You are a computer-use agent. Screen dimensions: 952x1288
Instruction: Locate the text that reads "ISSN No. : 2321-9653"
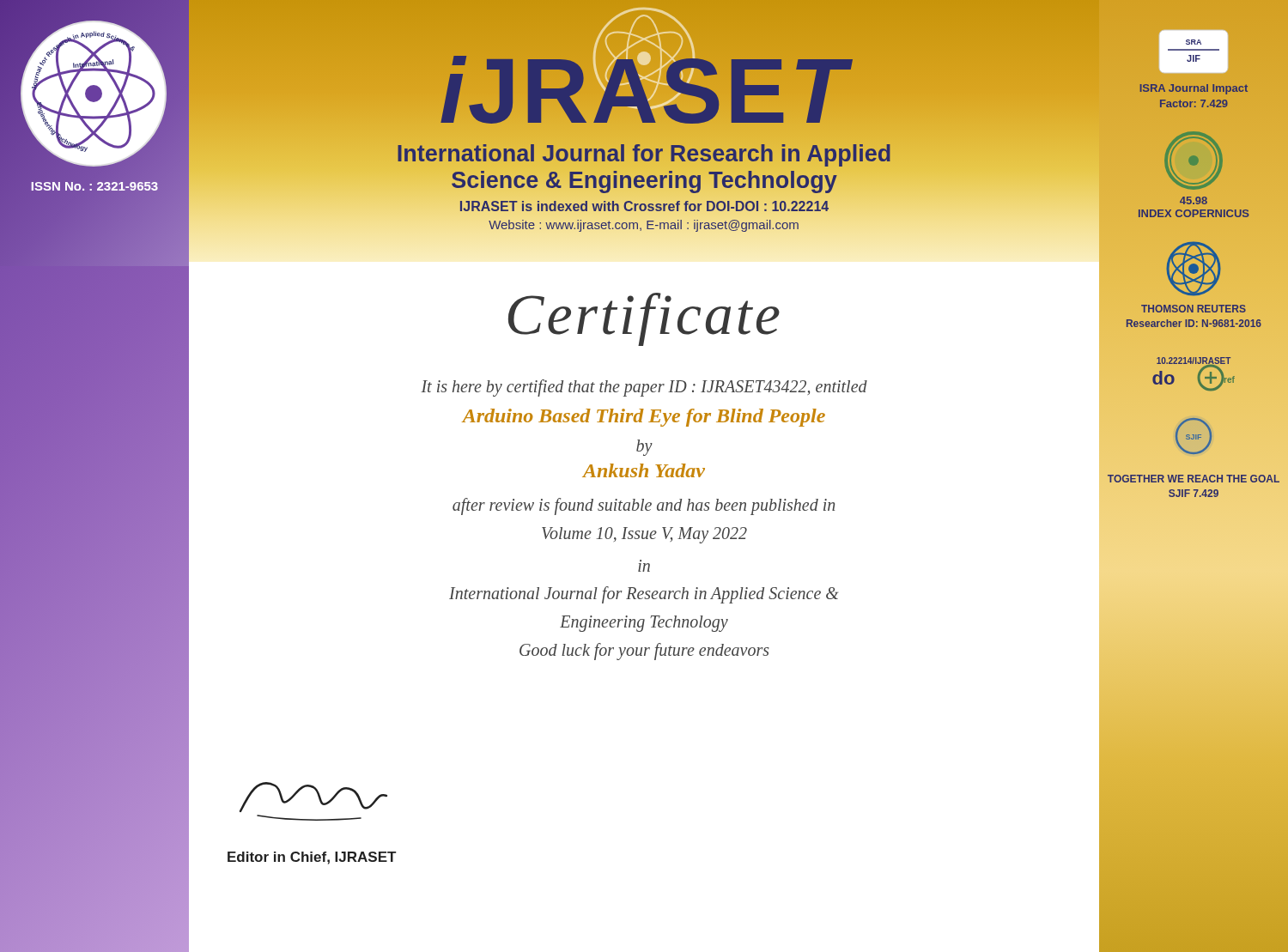point(94,186)
